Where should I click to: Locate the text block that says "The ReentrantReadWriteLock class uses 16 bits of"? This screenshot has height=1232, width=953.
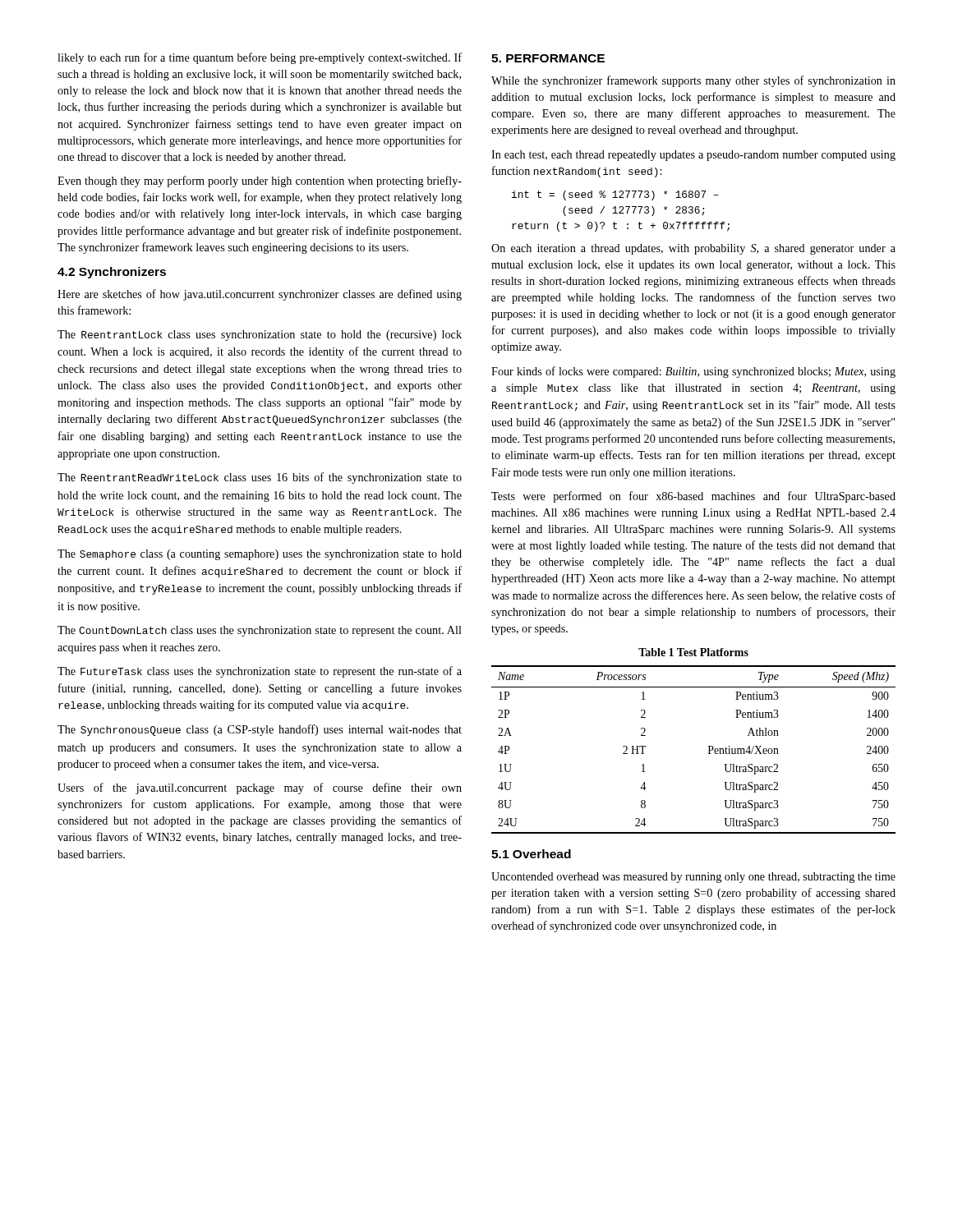click(260, 504)
